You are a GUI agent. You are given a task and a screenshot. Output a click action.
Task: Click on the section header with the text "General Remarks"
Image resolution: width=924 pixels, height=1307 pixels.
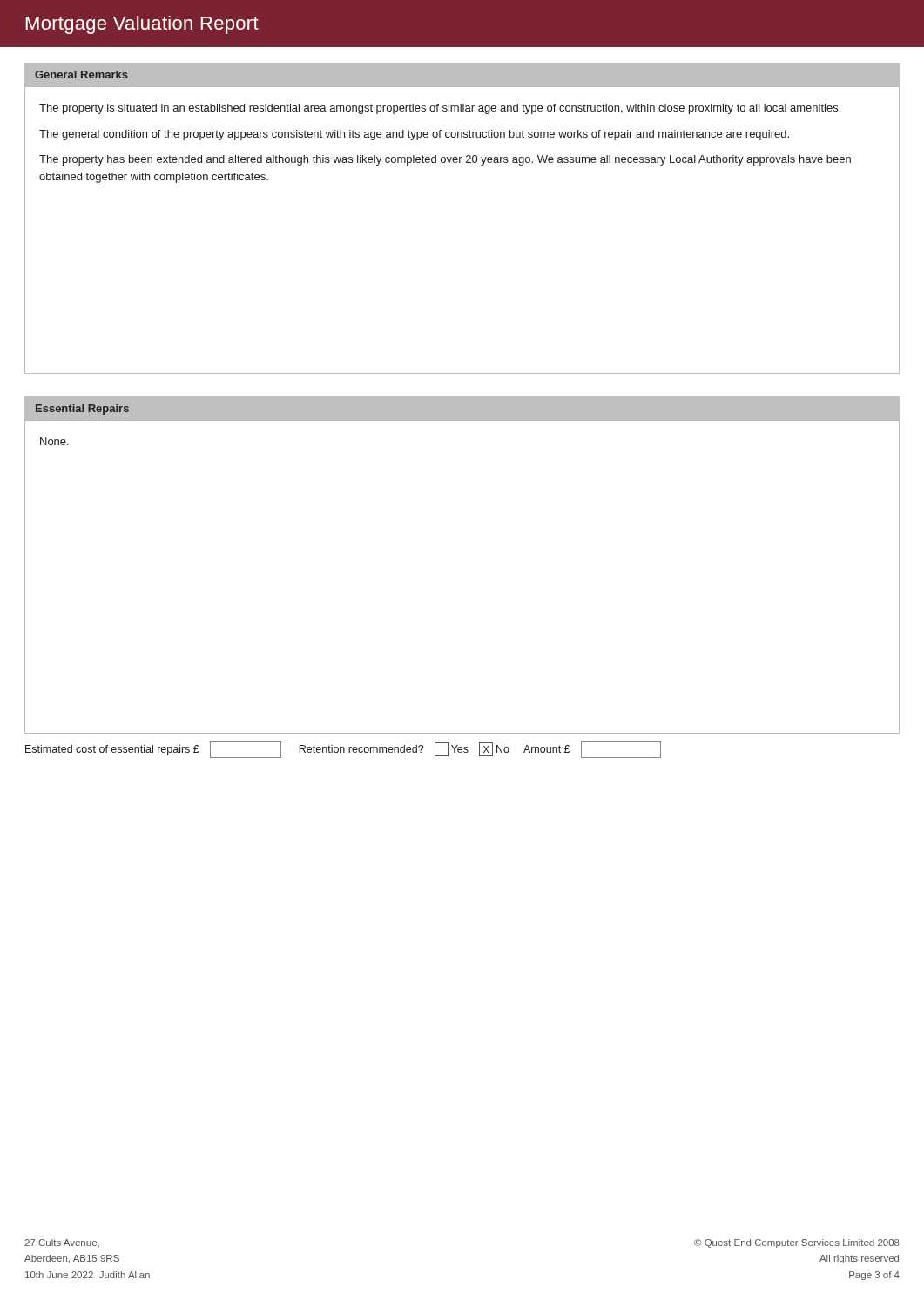coord(81,74)
